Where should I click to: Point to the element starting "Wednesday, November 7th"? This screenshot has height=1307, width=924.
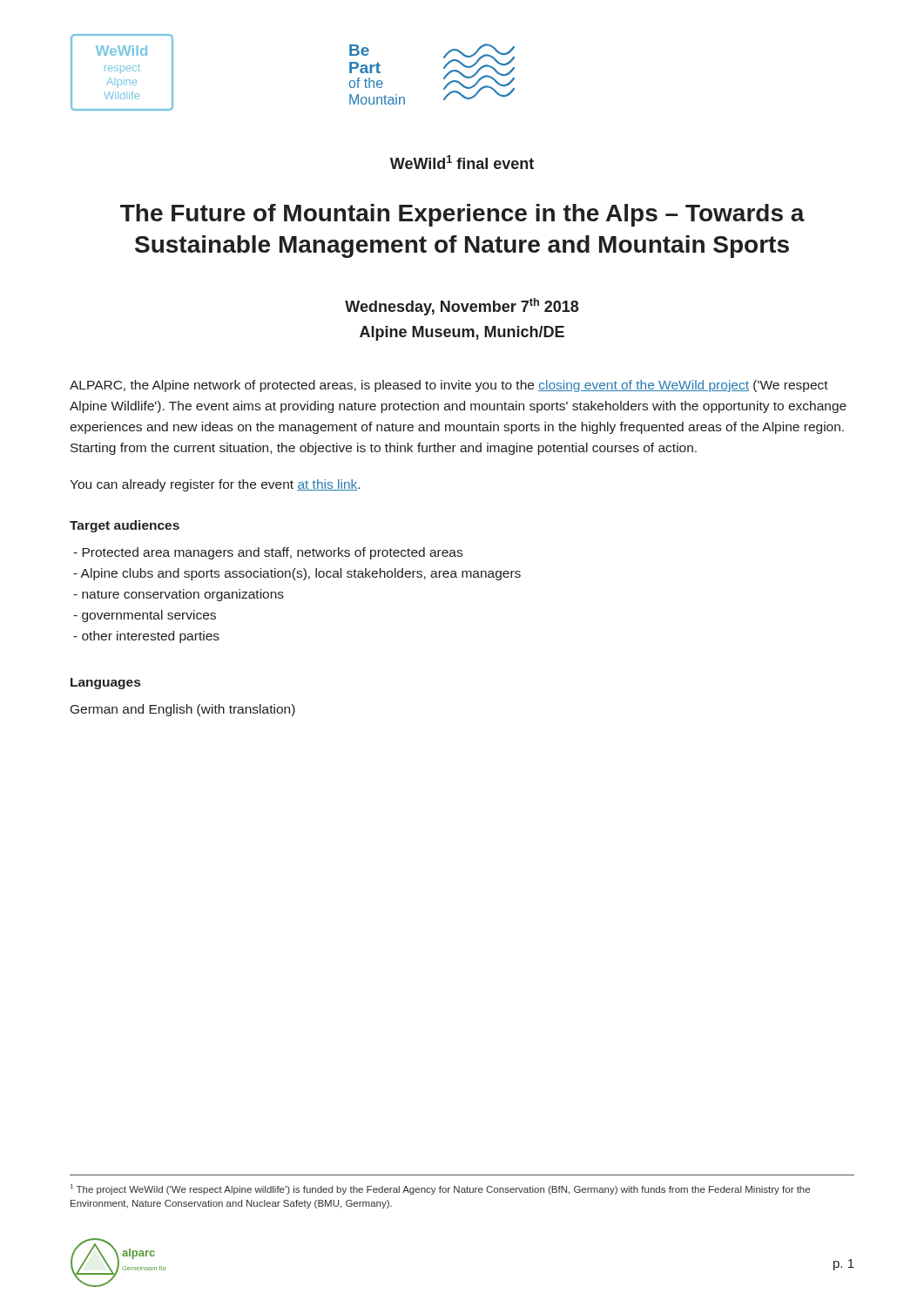tap(462, 306)
